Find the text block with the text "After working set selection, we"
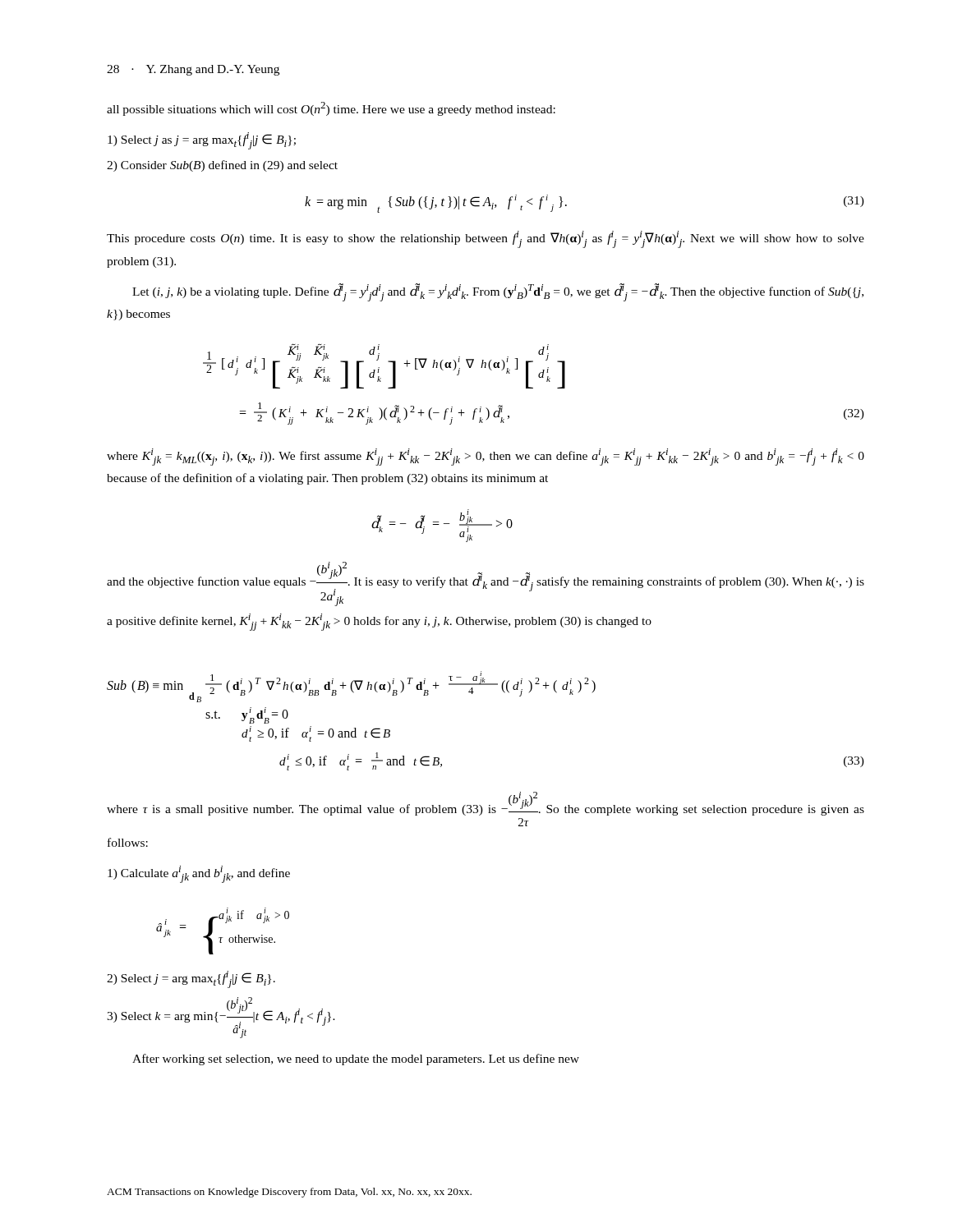The image size is (953, 1232). coord(356,1059)
